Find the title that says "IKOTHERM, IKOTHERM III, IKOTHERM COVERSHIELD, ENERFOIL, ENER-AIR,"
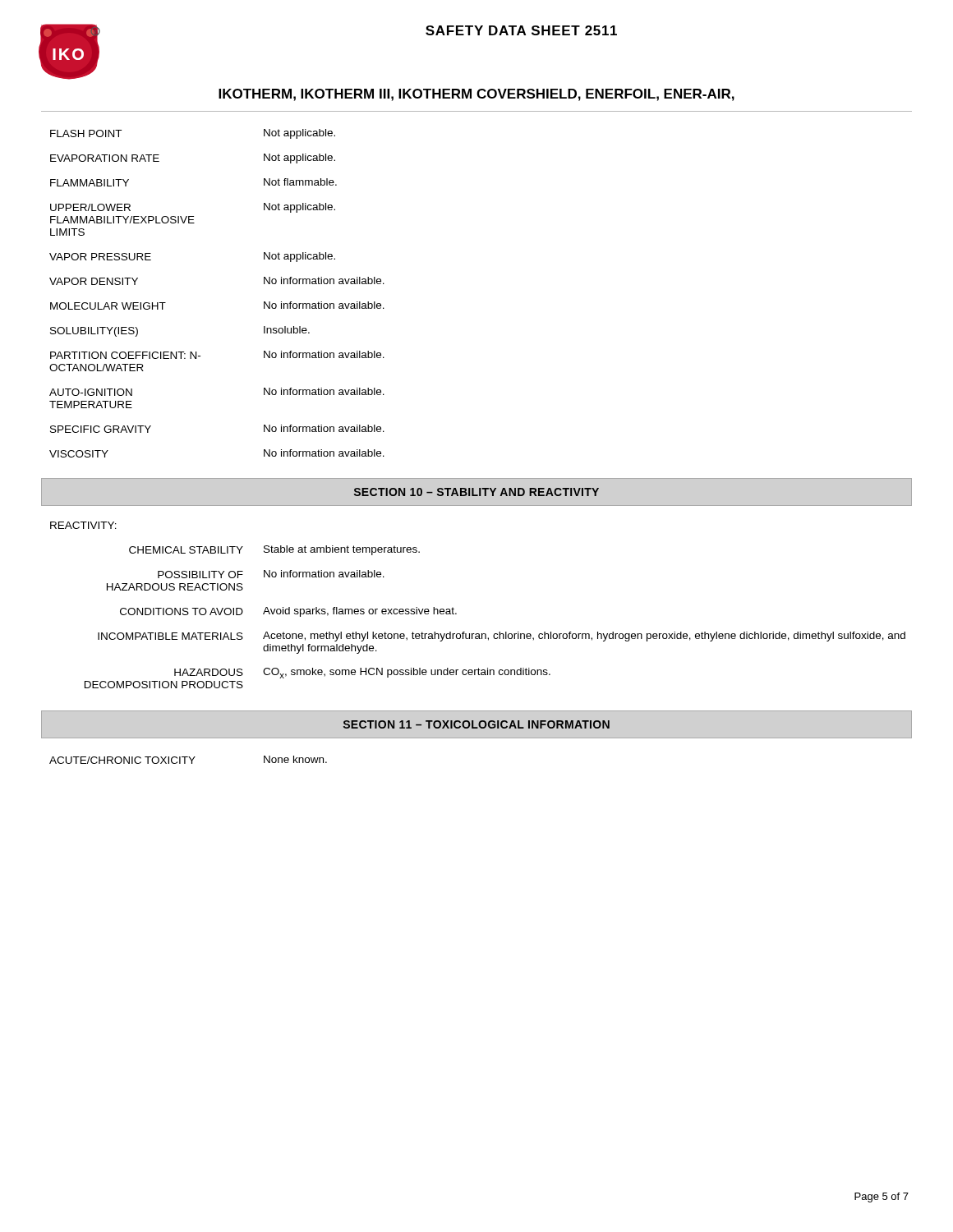 click(x=476, y=94)
